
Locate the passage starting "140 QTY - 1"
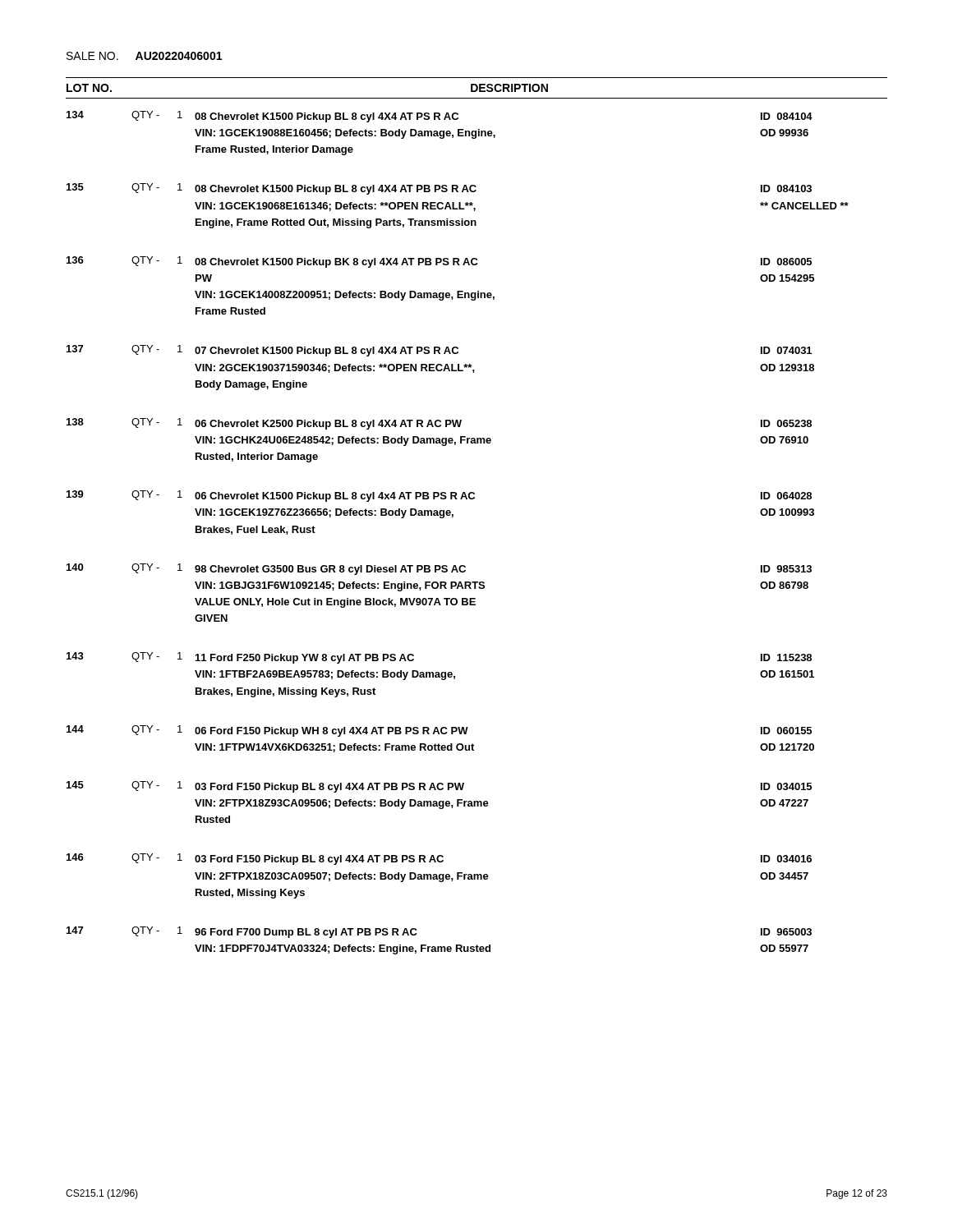[x=476, y=594]
